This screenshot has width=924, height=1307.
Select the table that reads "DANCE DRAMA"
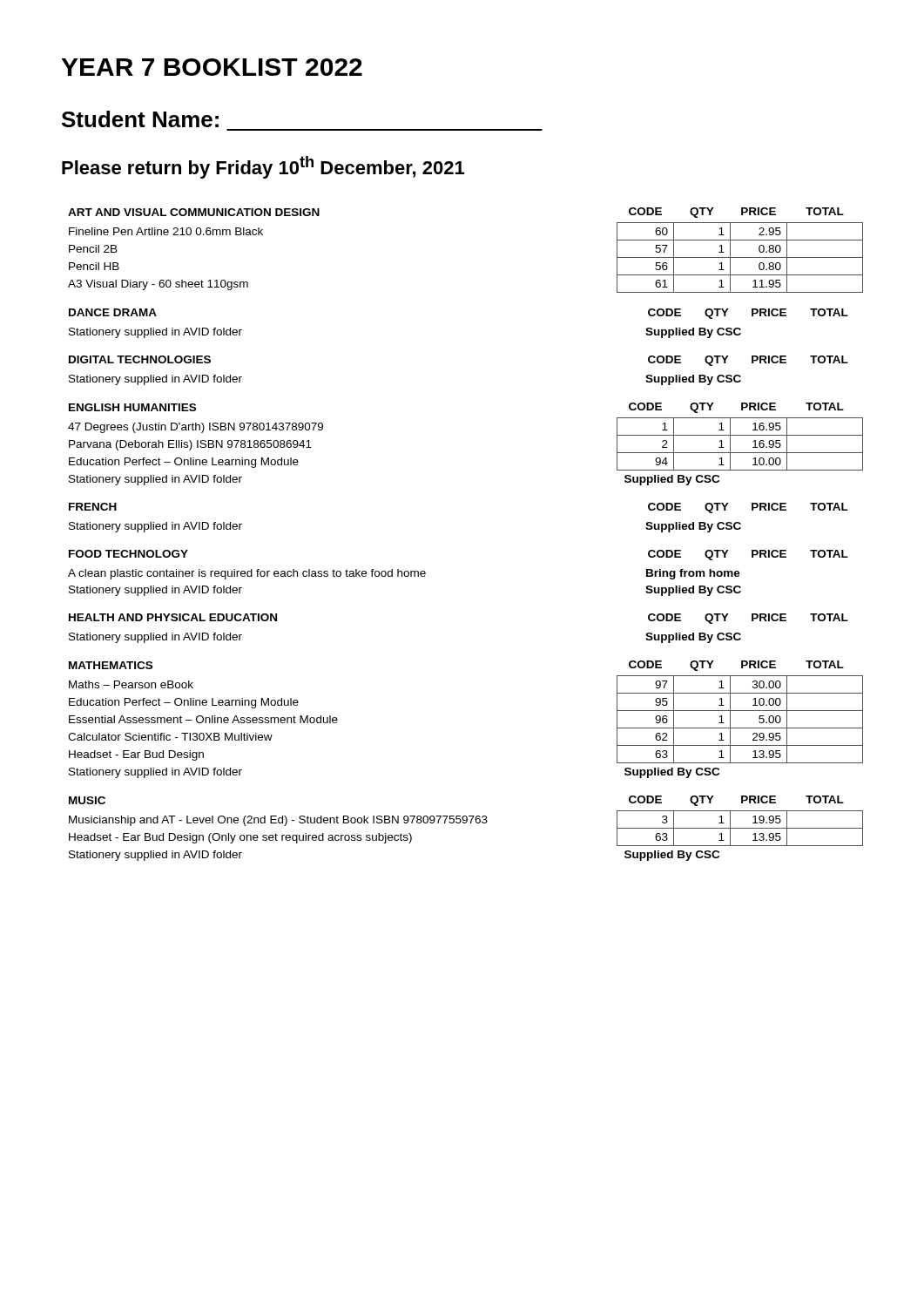point(462,321)
